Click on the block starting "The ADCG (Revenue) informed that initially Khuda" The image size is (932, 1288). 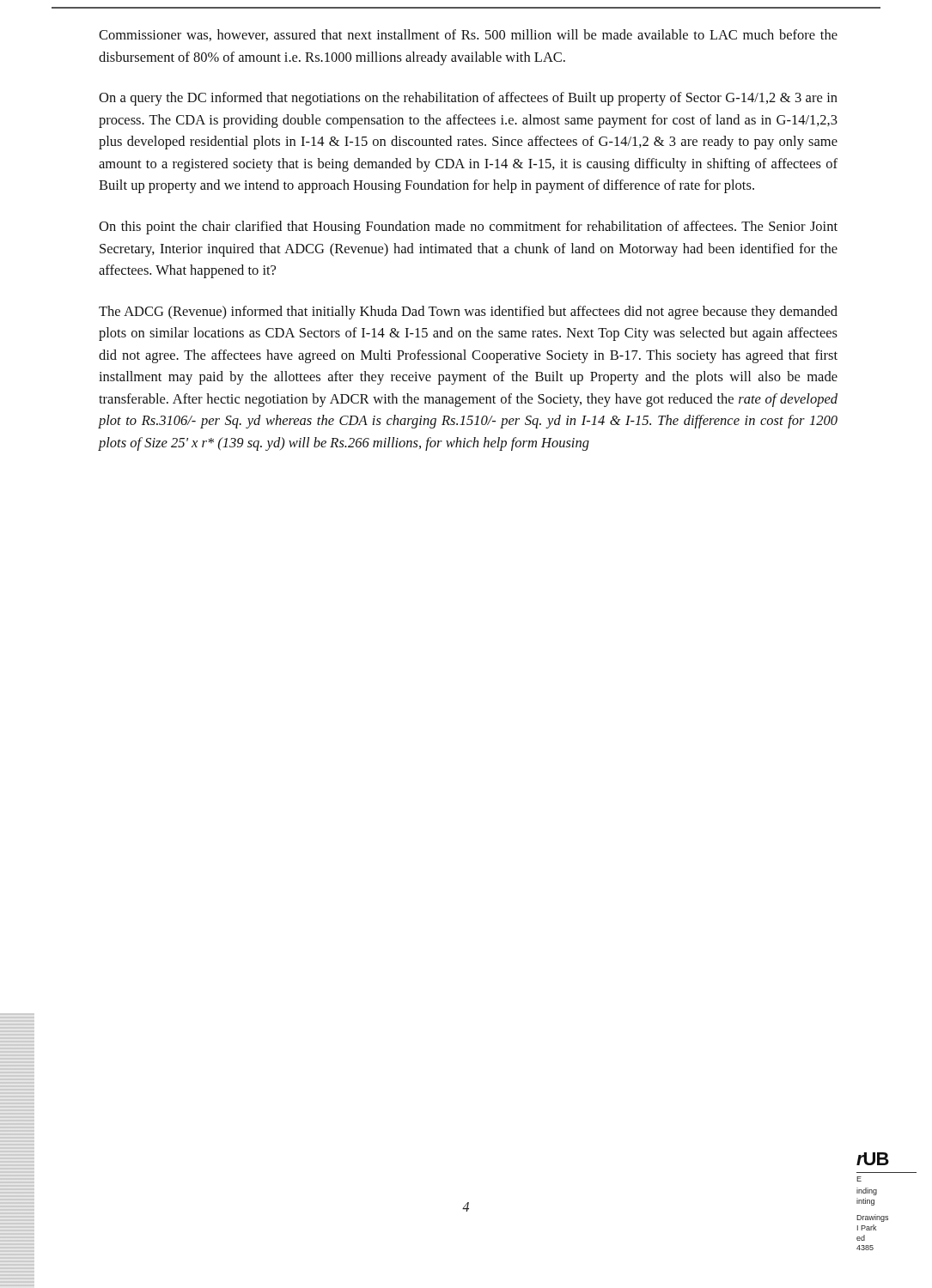pyautogui.click(x=468, y=377)
